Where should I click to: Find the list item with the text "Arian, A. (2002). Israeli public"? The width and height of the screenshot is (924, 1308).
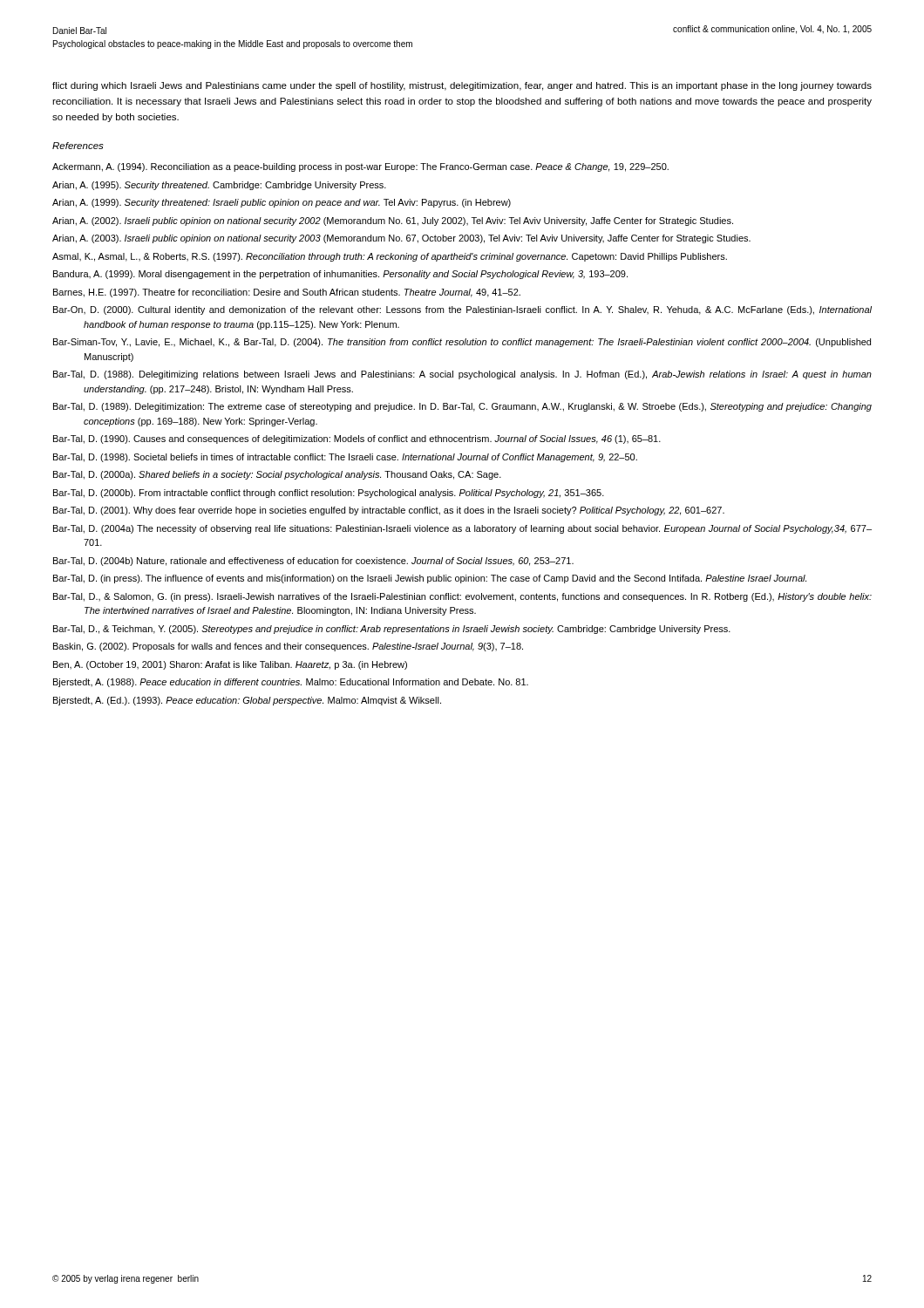tap(393, 221)
